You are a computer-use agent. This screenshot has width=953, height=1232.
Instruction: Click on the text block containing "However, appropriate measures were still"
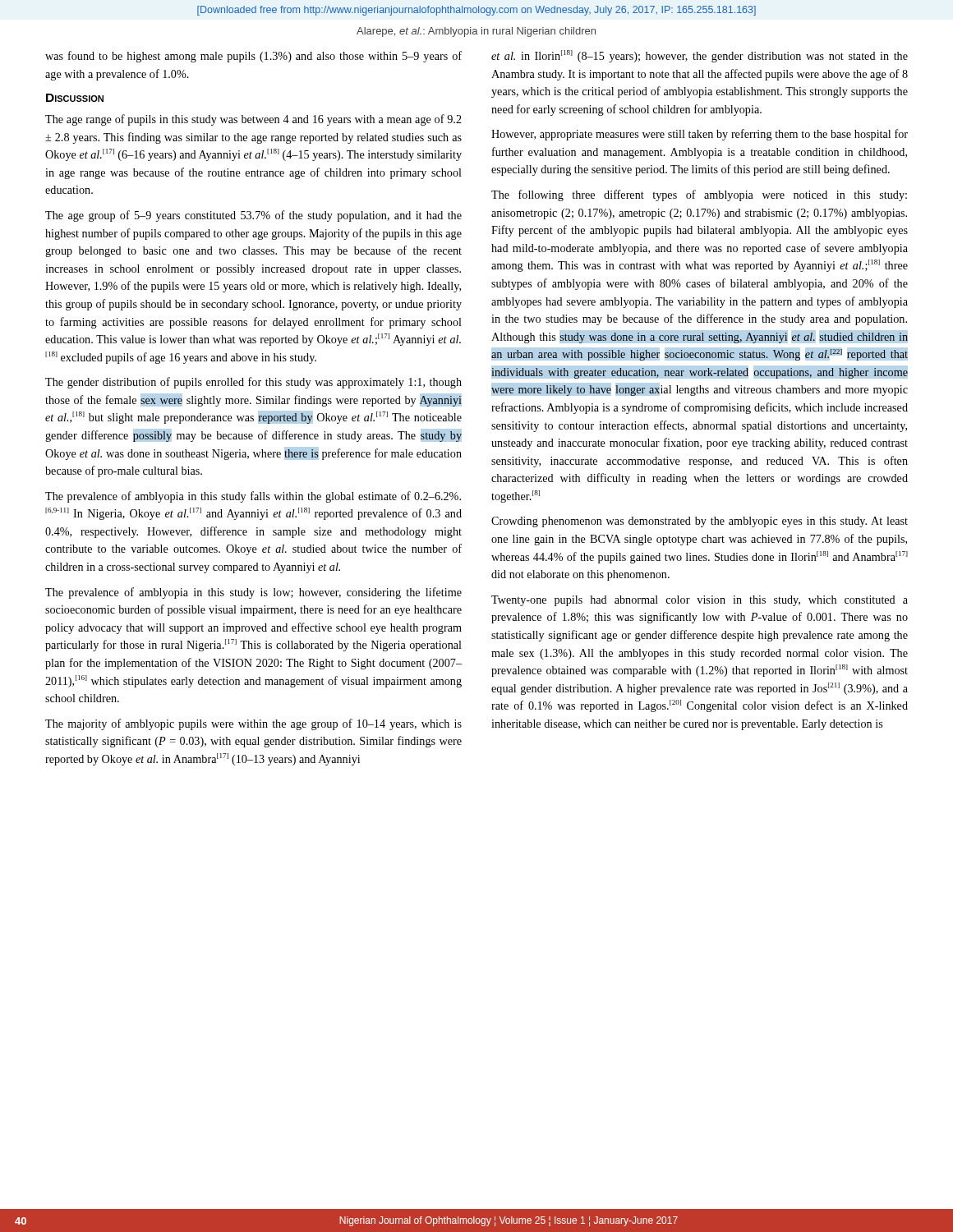pos(700,153)
